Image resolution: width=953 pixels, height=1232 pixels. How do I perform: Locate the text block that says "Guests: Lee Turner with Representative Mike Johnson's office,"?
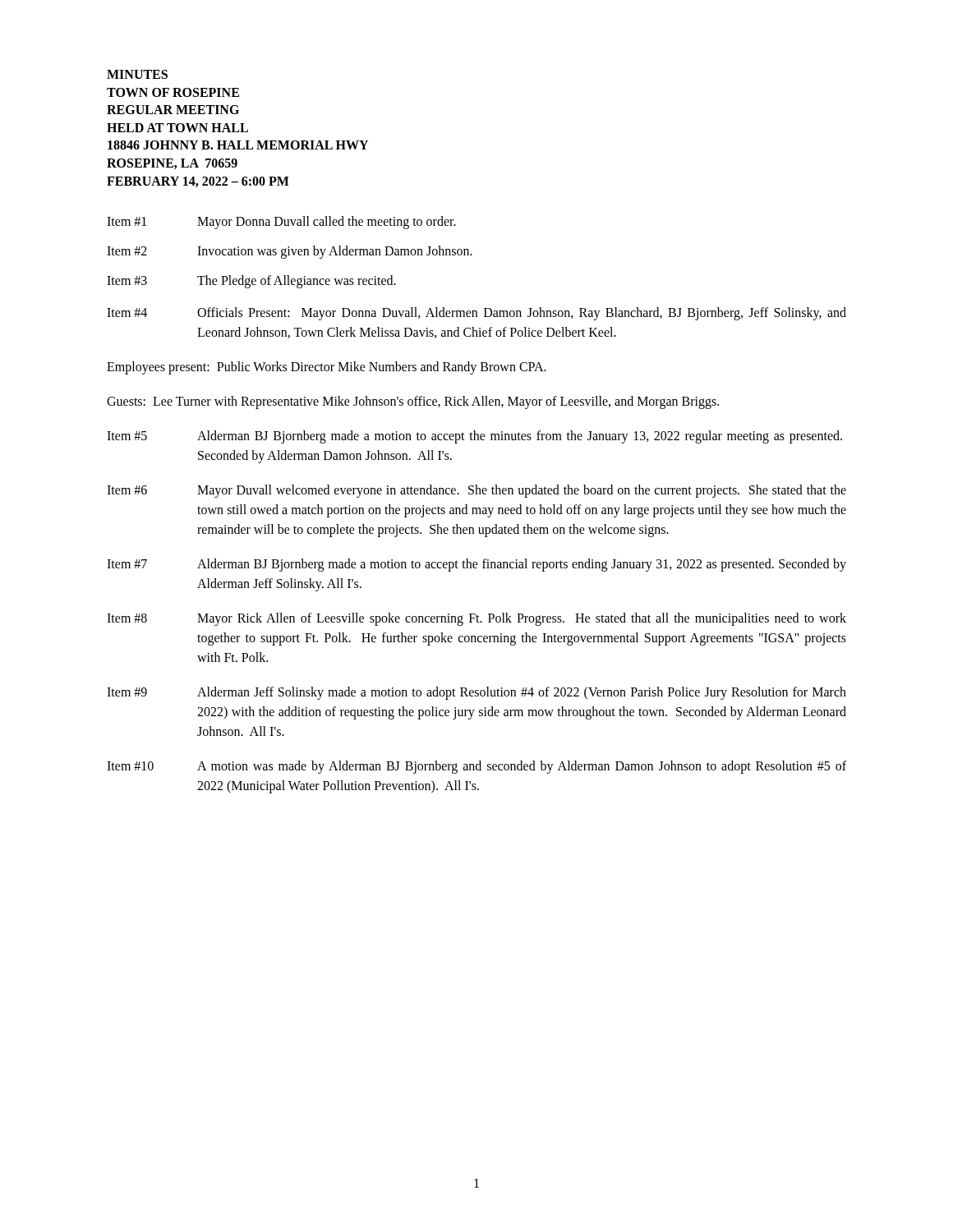coord(413,401)
